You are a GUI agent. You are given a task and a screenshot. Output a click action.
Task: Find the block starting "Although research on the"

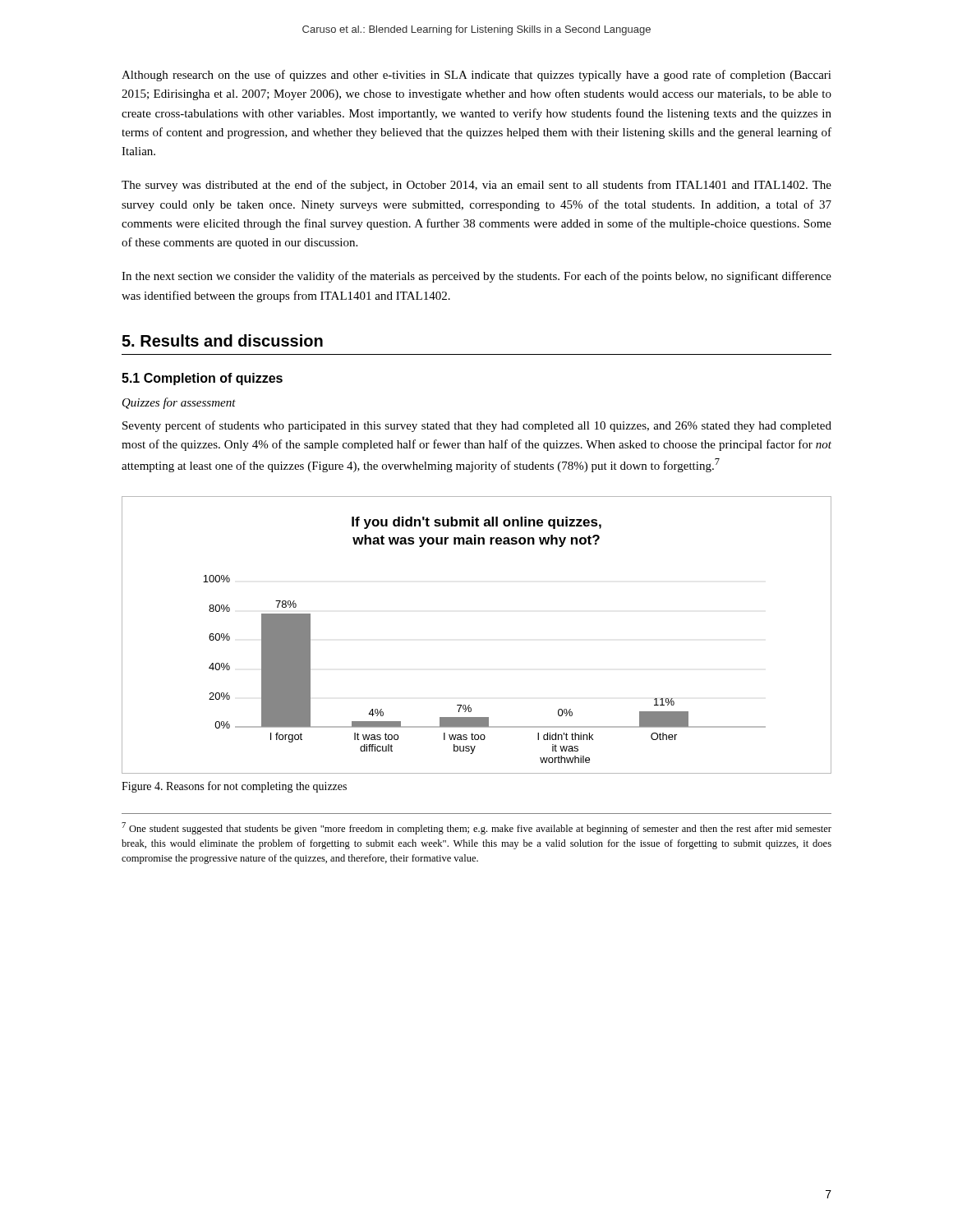(476, 113)
